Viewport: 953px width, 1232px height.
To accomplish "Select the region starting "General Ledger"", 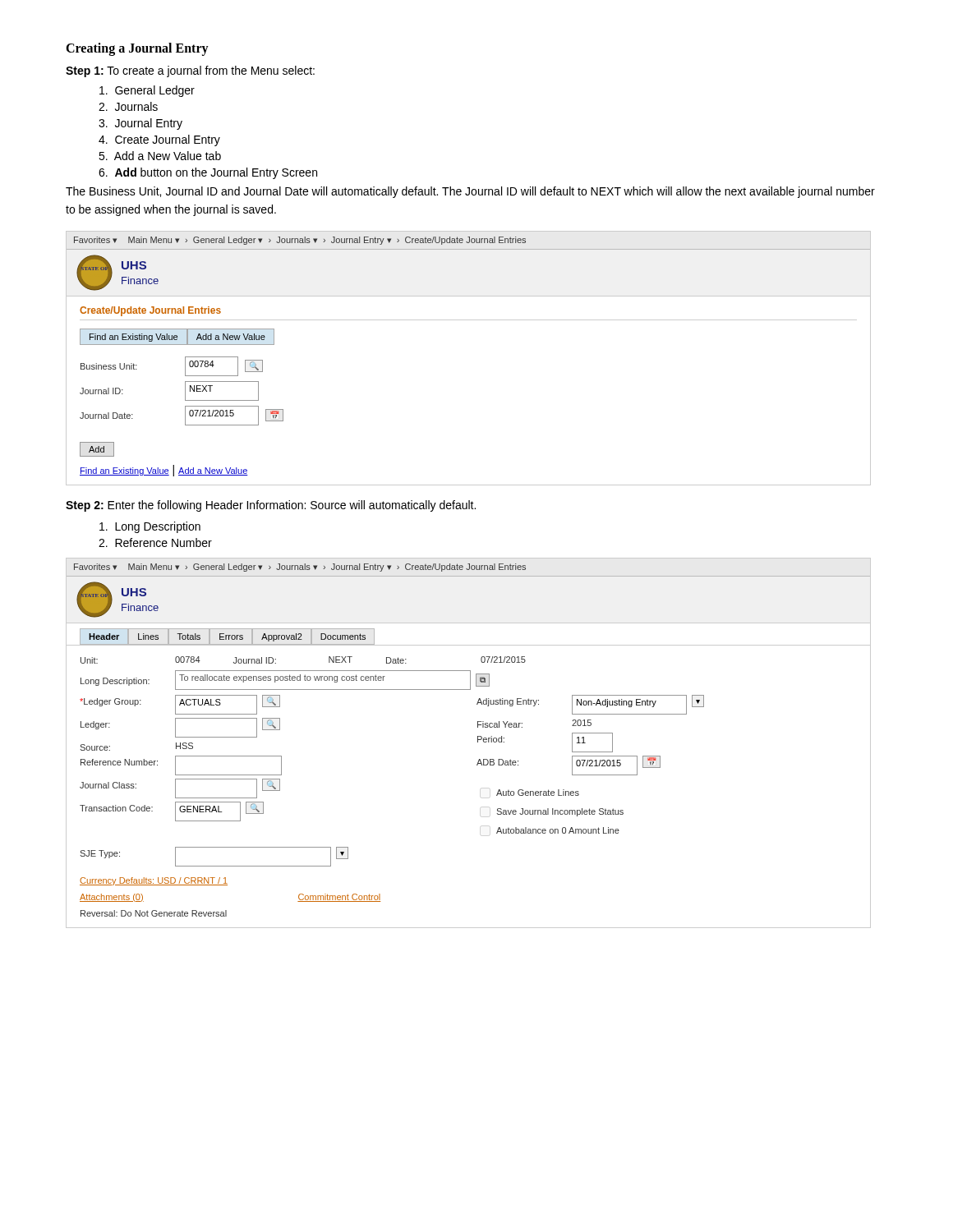I will click(147, 90).
